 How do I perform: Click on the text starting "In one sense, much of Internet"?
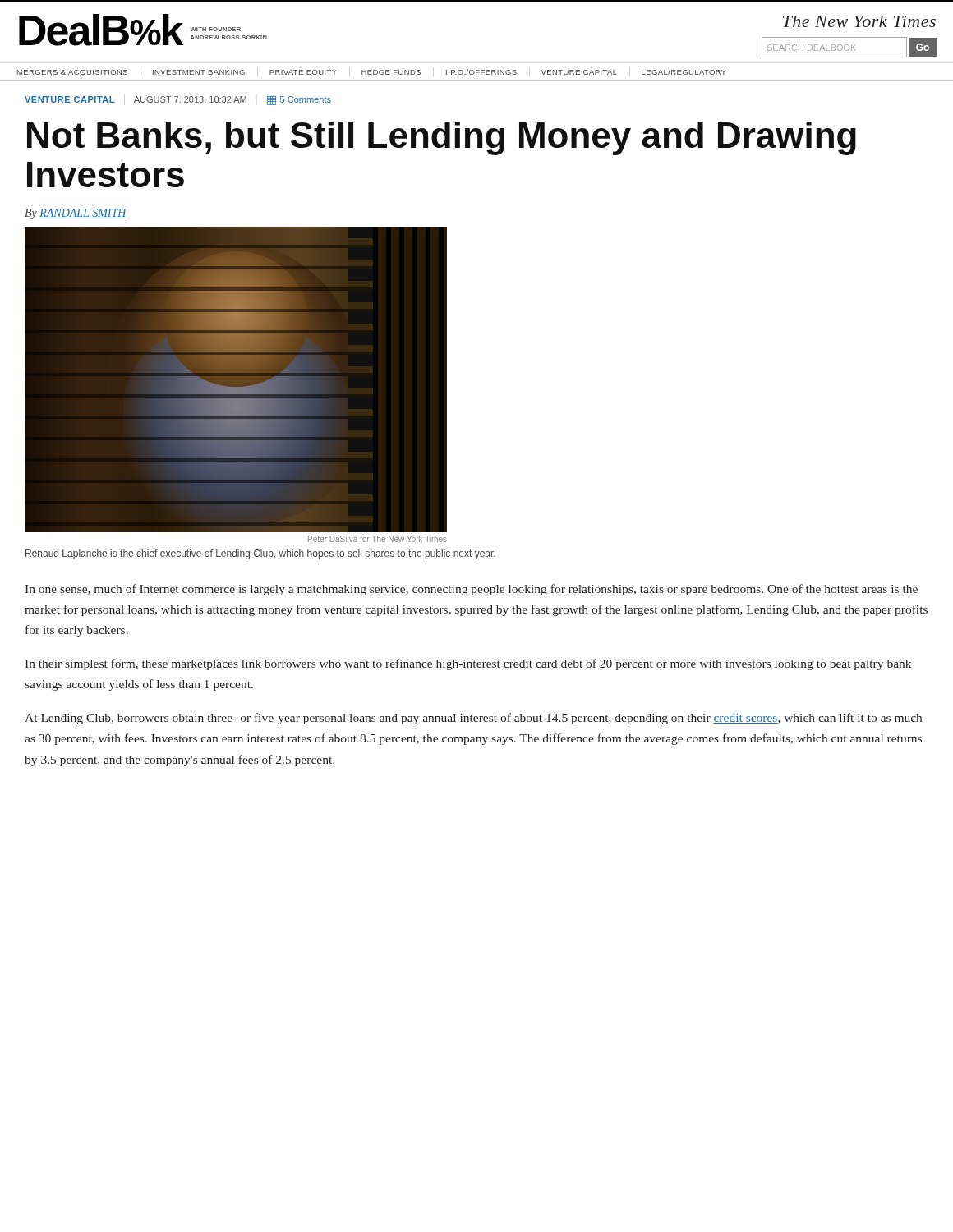(476, 609)
